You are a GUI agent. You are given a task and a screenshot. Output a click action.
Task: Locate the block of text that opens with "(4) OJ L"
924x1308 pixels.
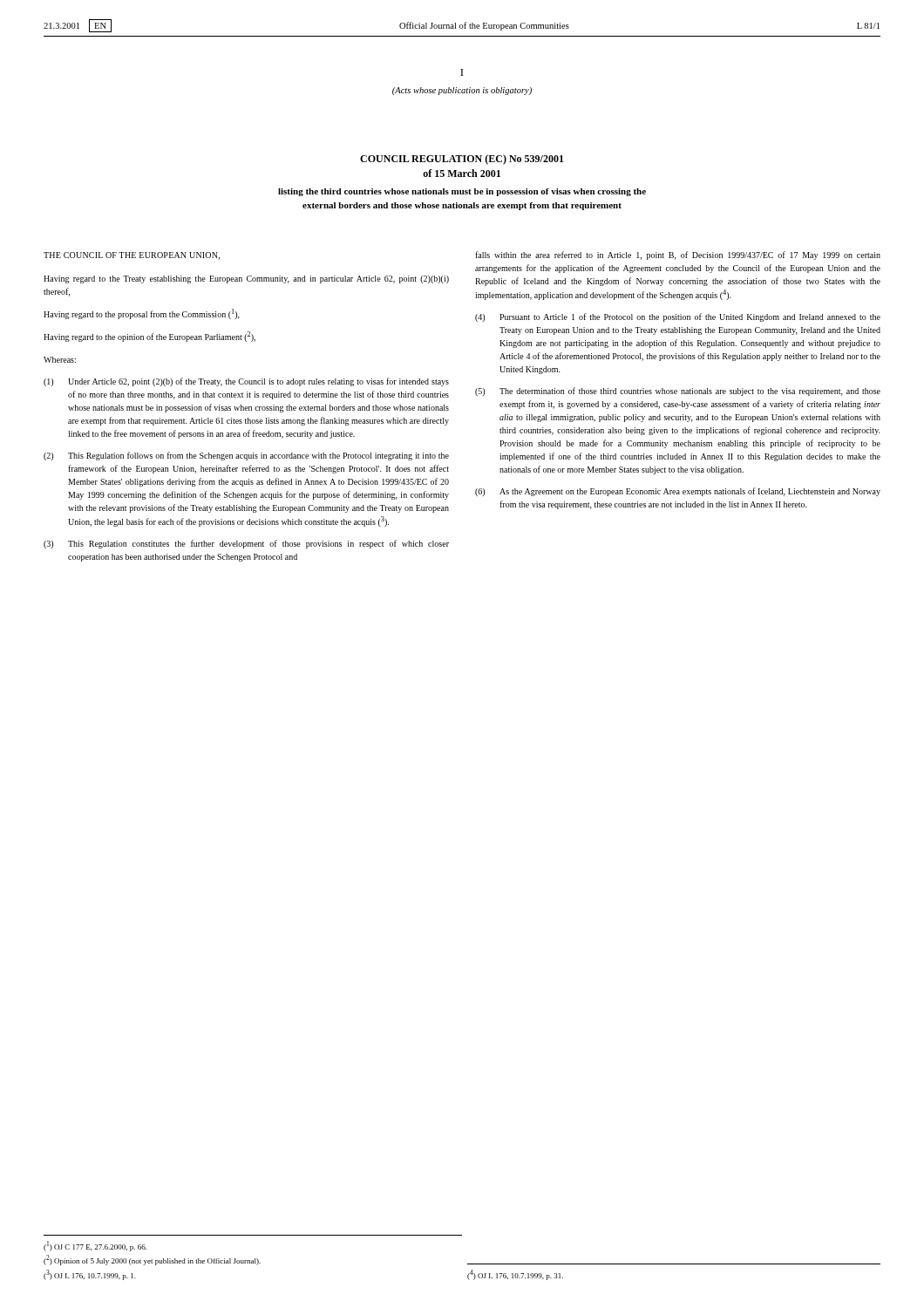tap(515, 1274)
